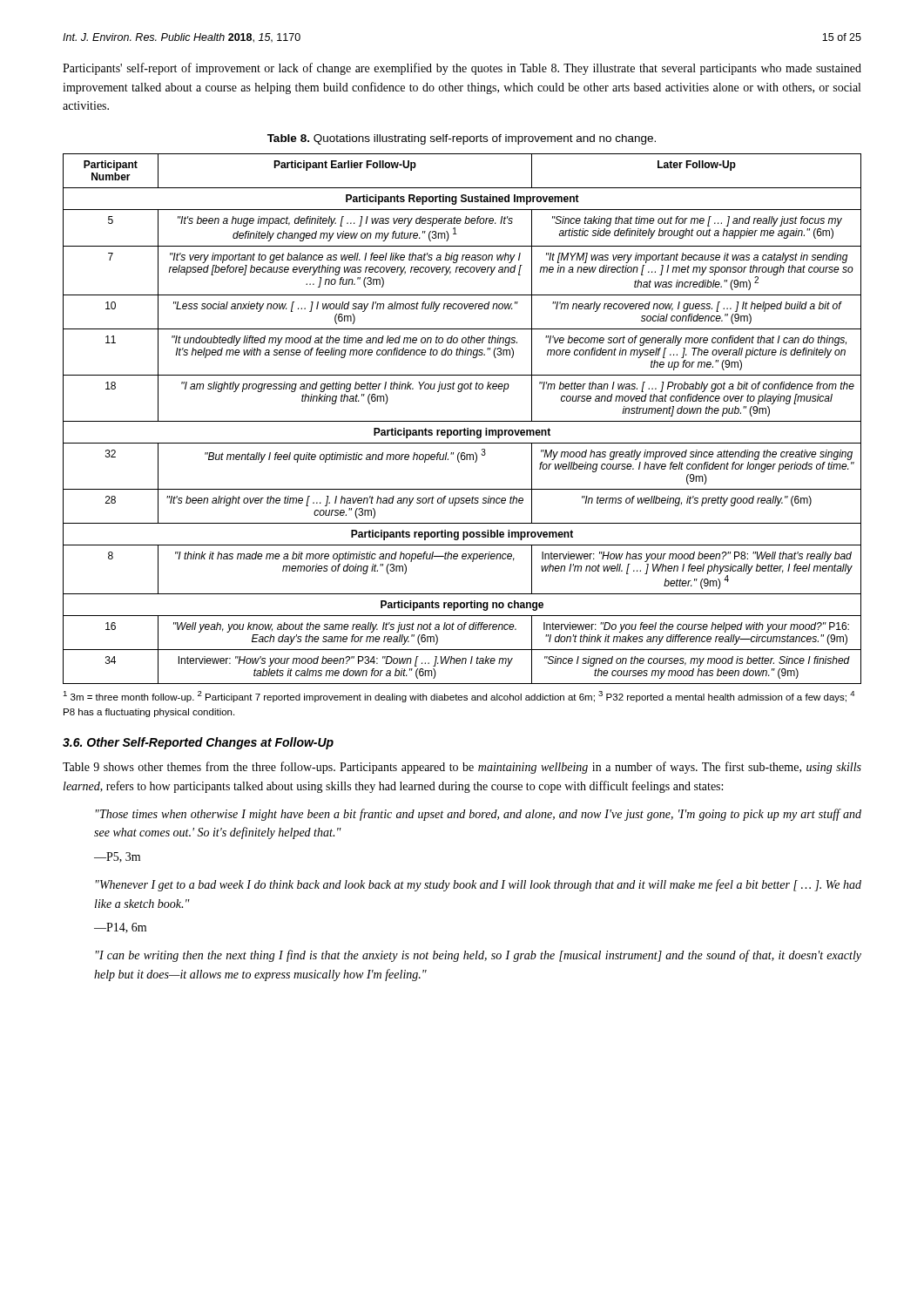Find the caption that says "Table 8. Quotations illustrating self-reports of improvement and"
The height and width of the screenshot is (1307, 924).
(x=462, y=138)
